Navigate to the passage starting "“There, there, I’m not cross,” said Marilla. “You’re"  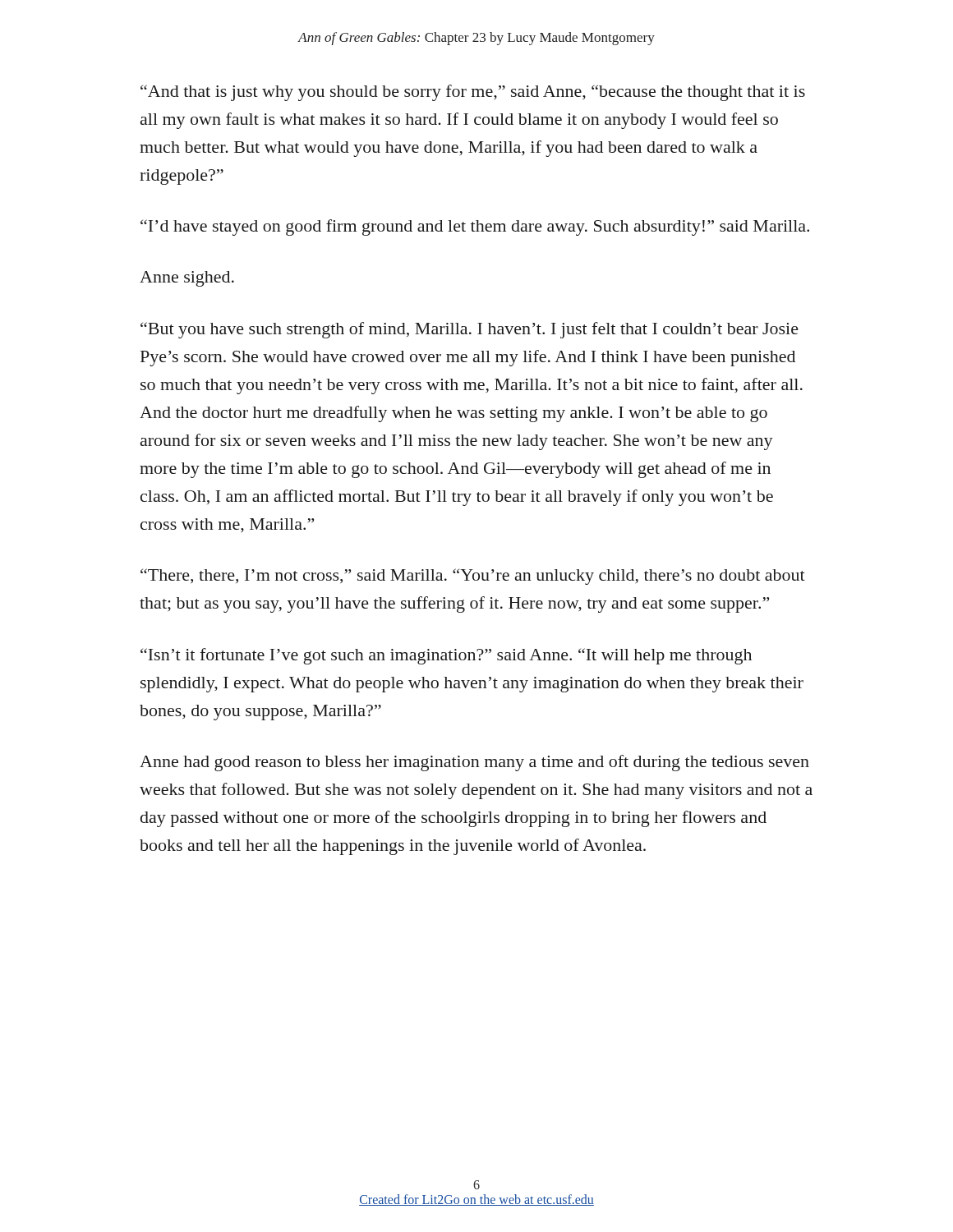pyautogui.click(x=472, y=589)
